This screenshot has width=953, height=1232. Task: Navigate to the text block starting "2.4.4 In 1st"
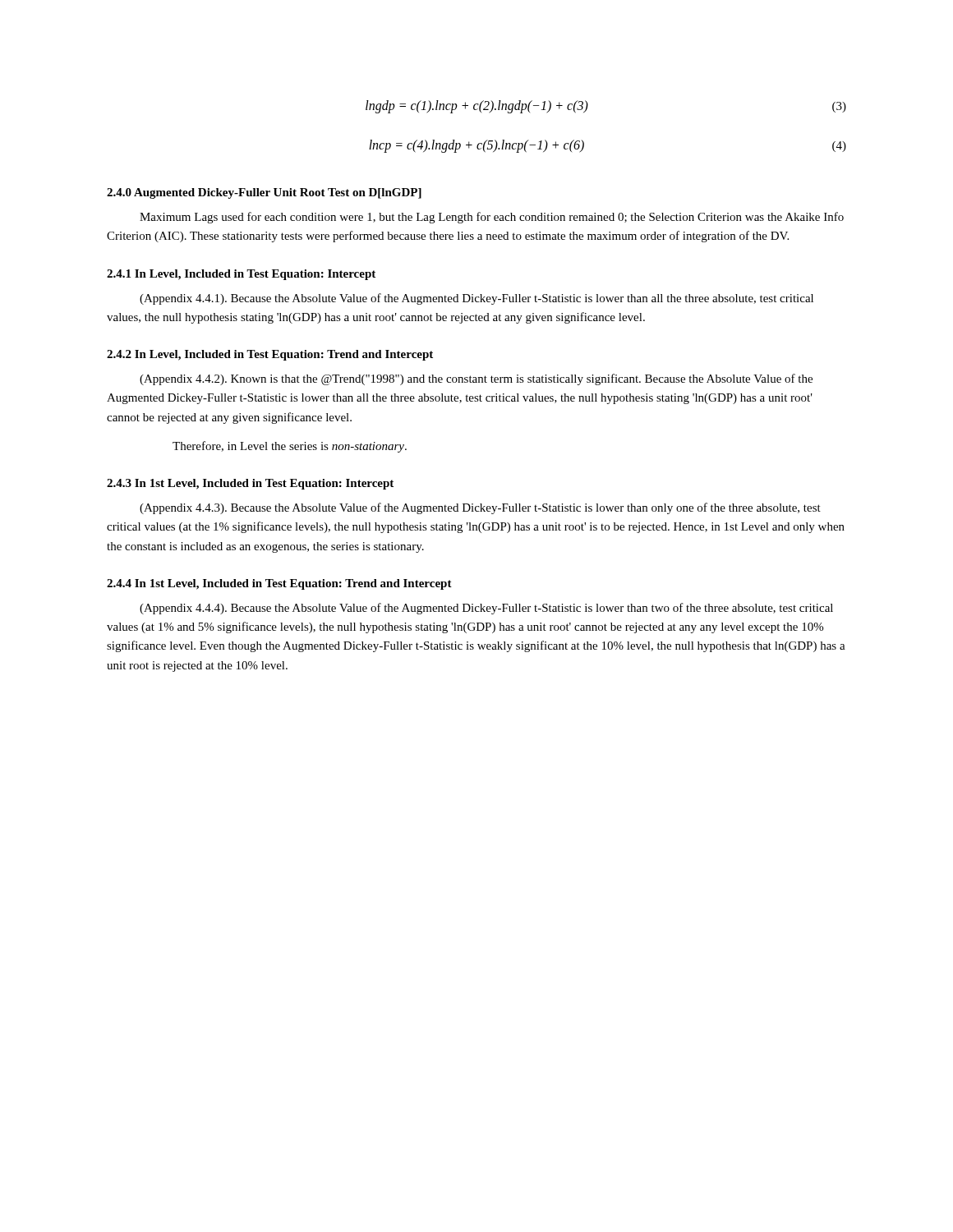(279, 583)
